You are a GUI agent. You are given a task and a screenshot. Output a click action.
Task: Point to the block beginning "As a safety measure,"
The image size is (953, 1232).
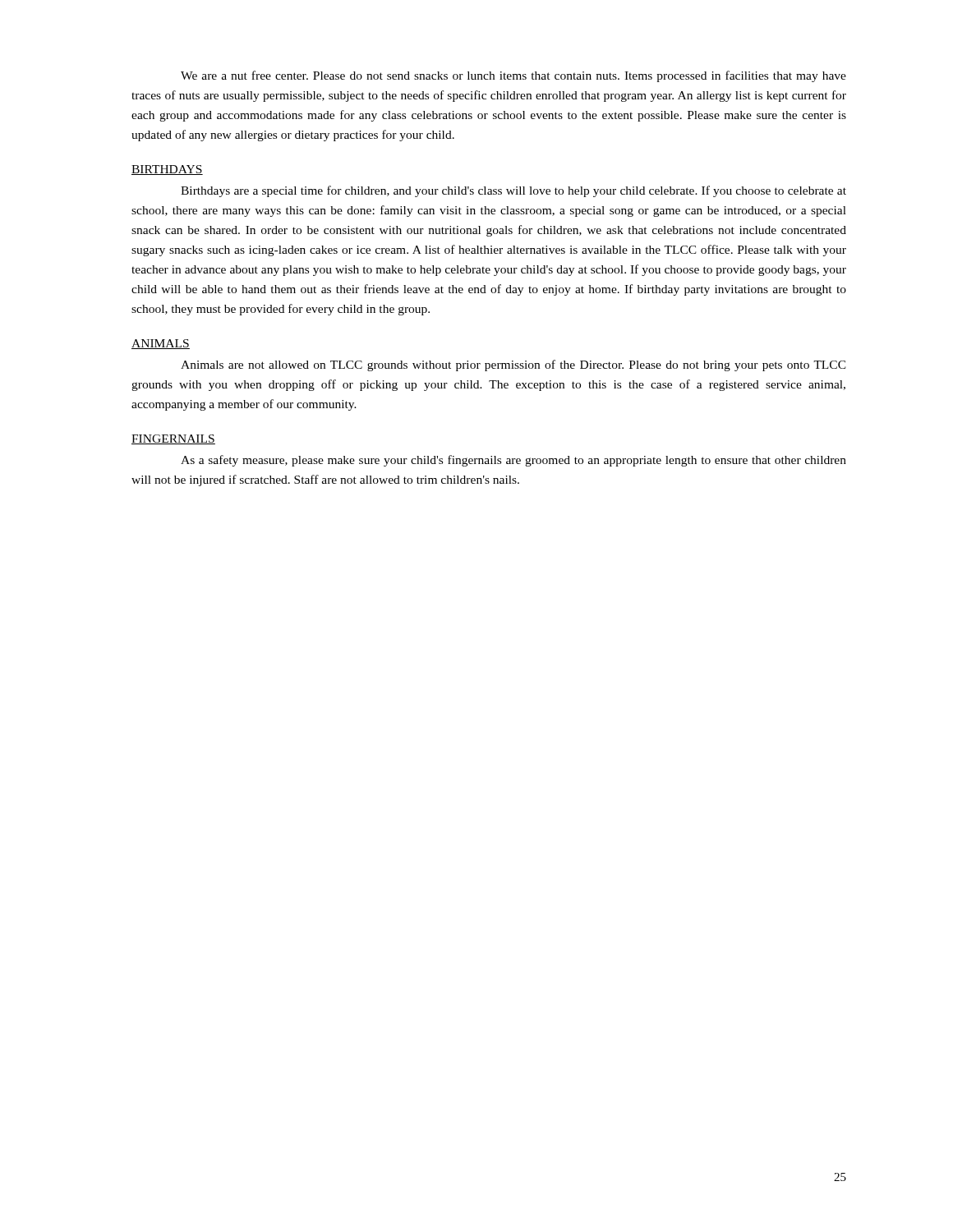coord(489,470)
